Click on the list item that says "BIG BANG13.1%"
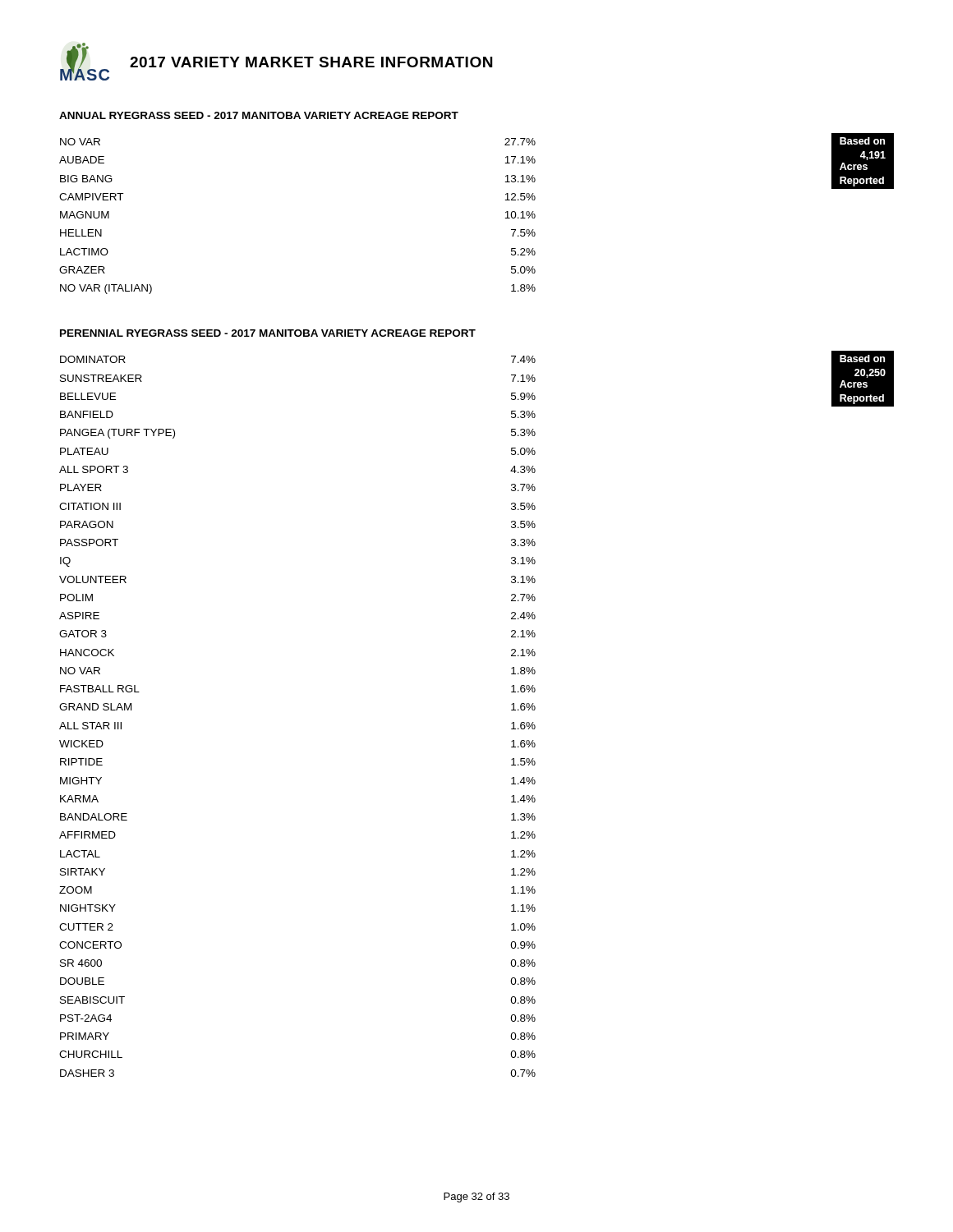This screenshot has height=1232, width=953. coord(90,179)
